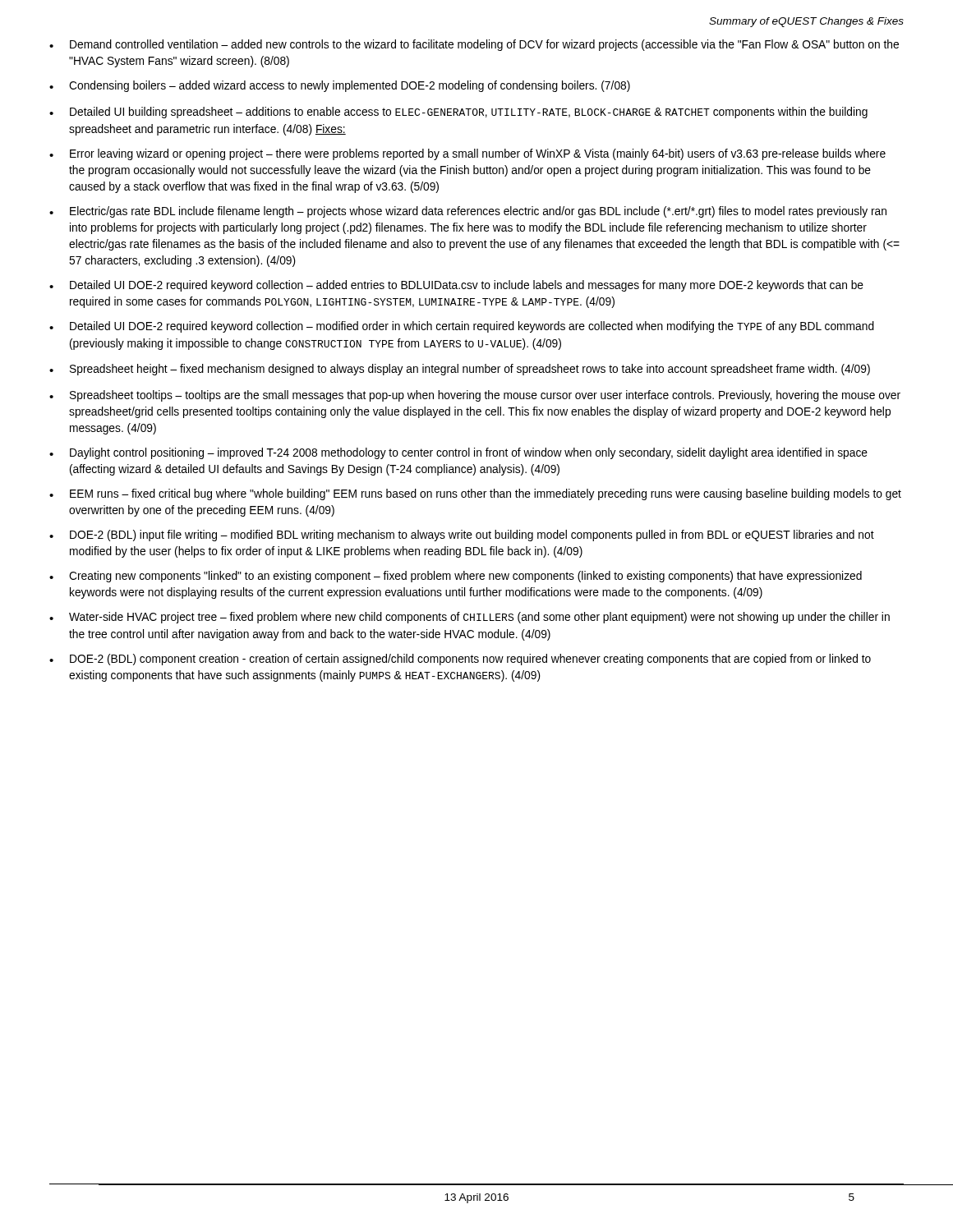Click on the text block starting "• Water-side HVAC project"
Image resolution: width=953 pixels, height=1232 pixels.
coord(476,626)
